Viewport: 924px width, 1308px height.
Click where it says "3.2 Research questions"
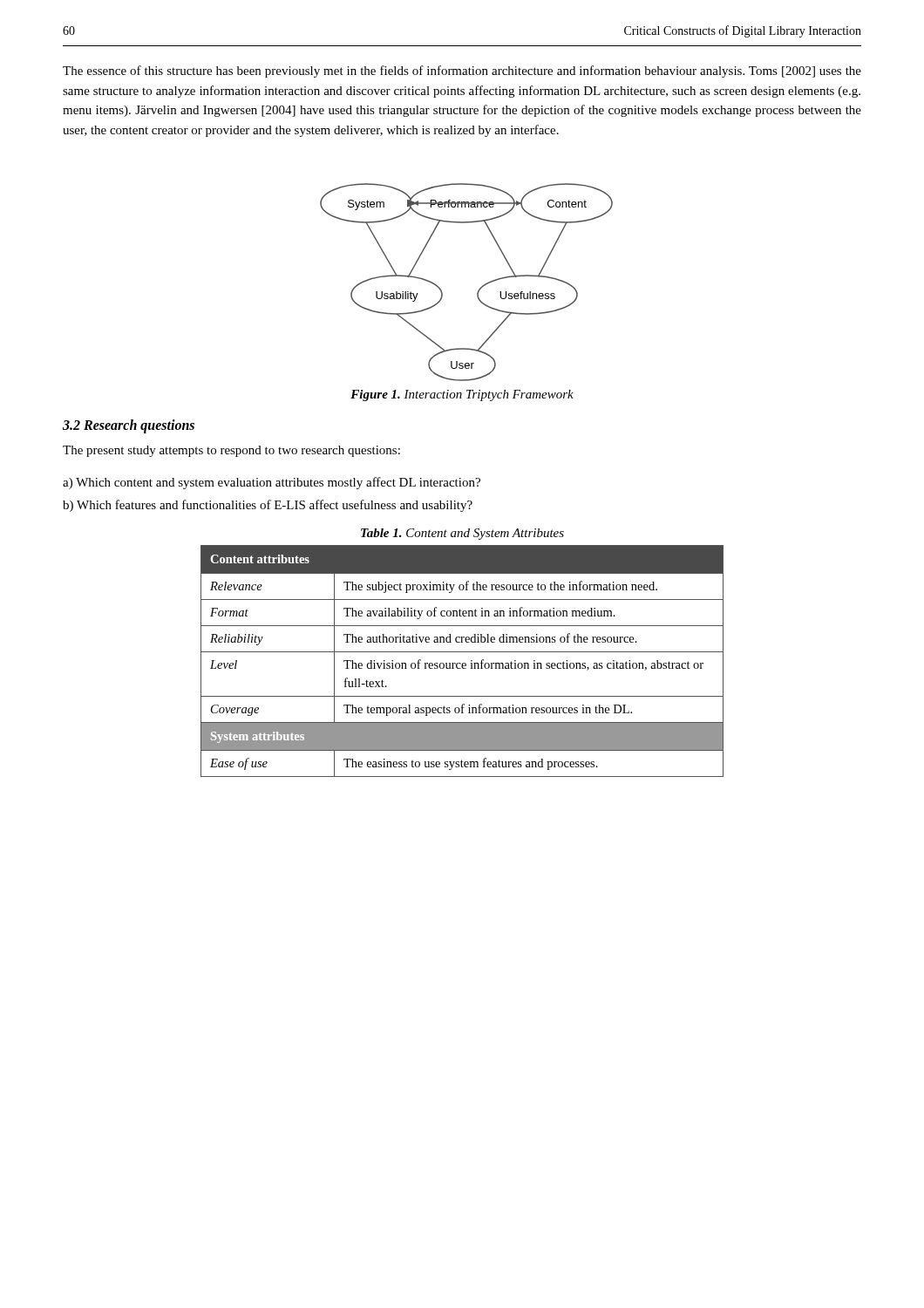coord(129,425)
